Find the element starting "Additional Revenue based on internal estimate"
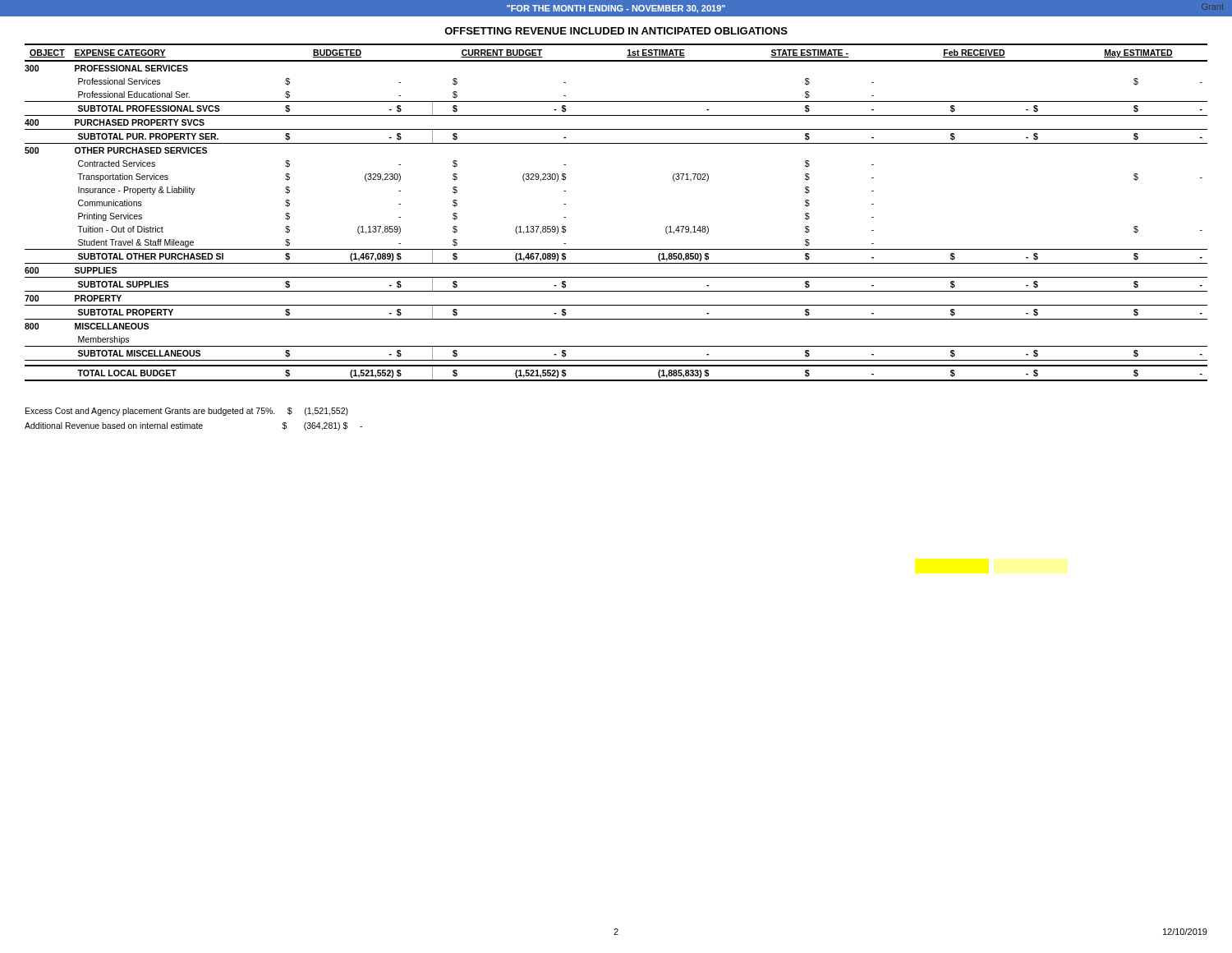The height and width of the screenshot is (953, 1232). 194,425
